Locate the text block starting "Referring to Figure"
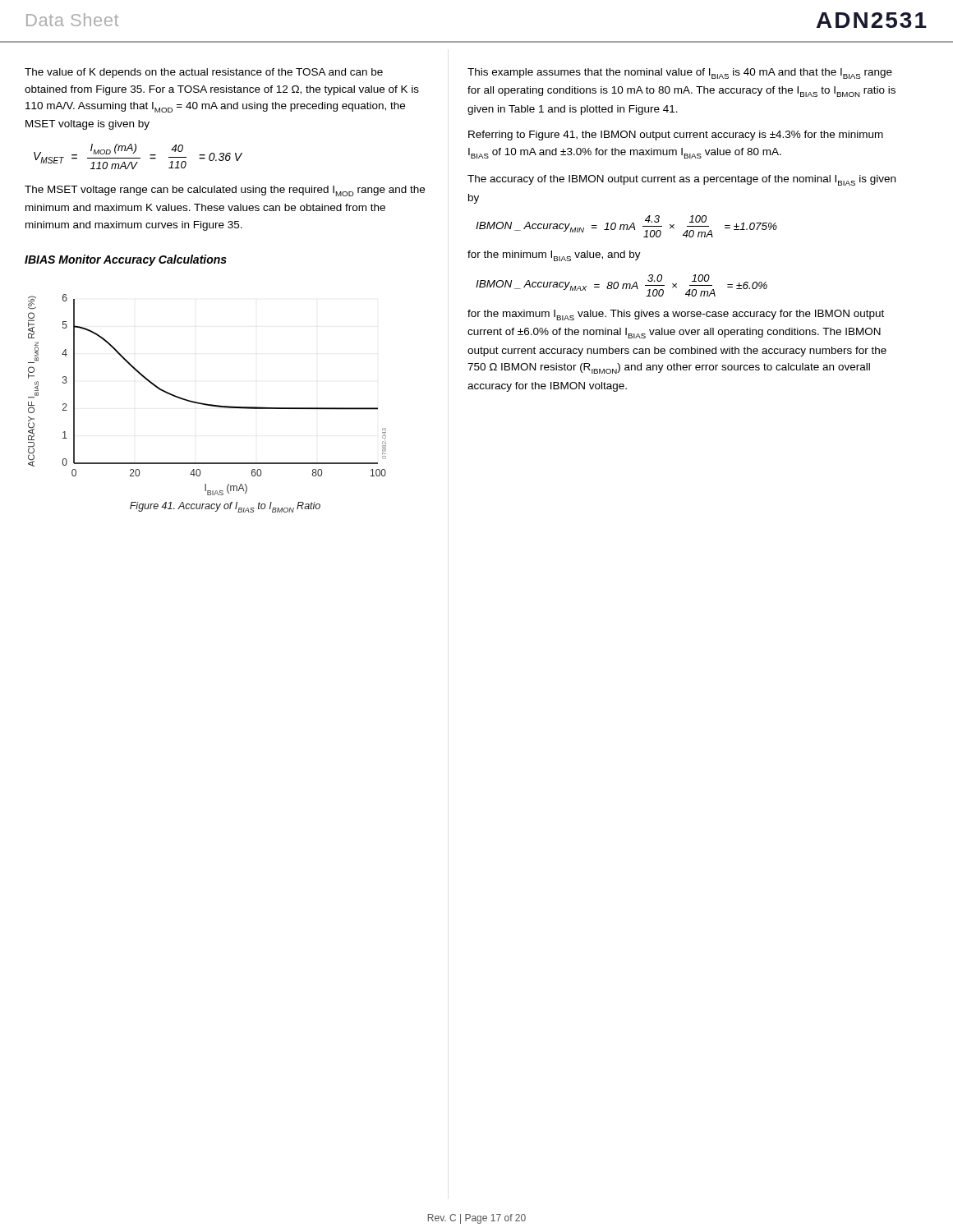 675,144
